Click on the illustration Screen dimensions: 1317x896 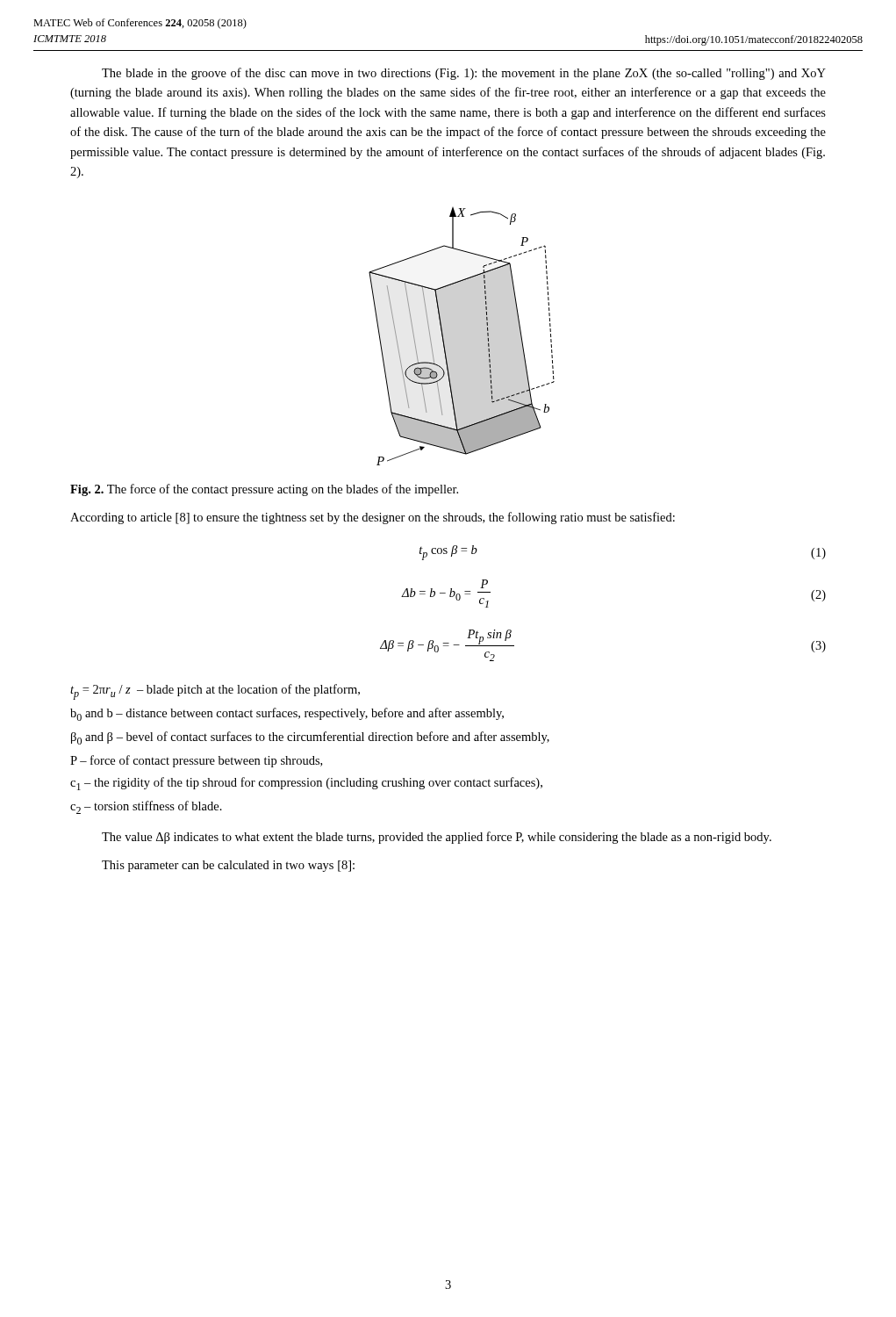448,335
